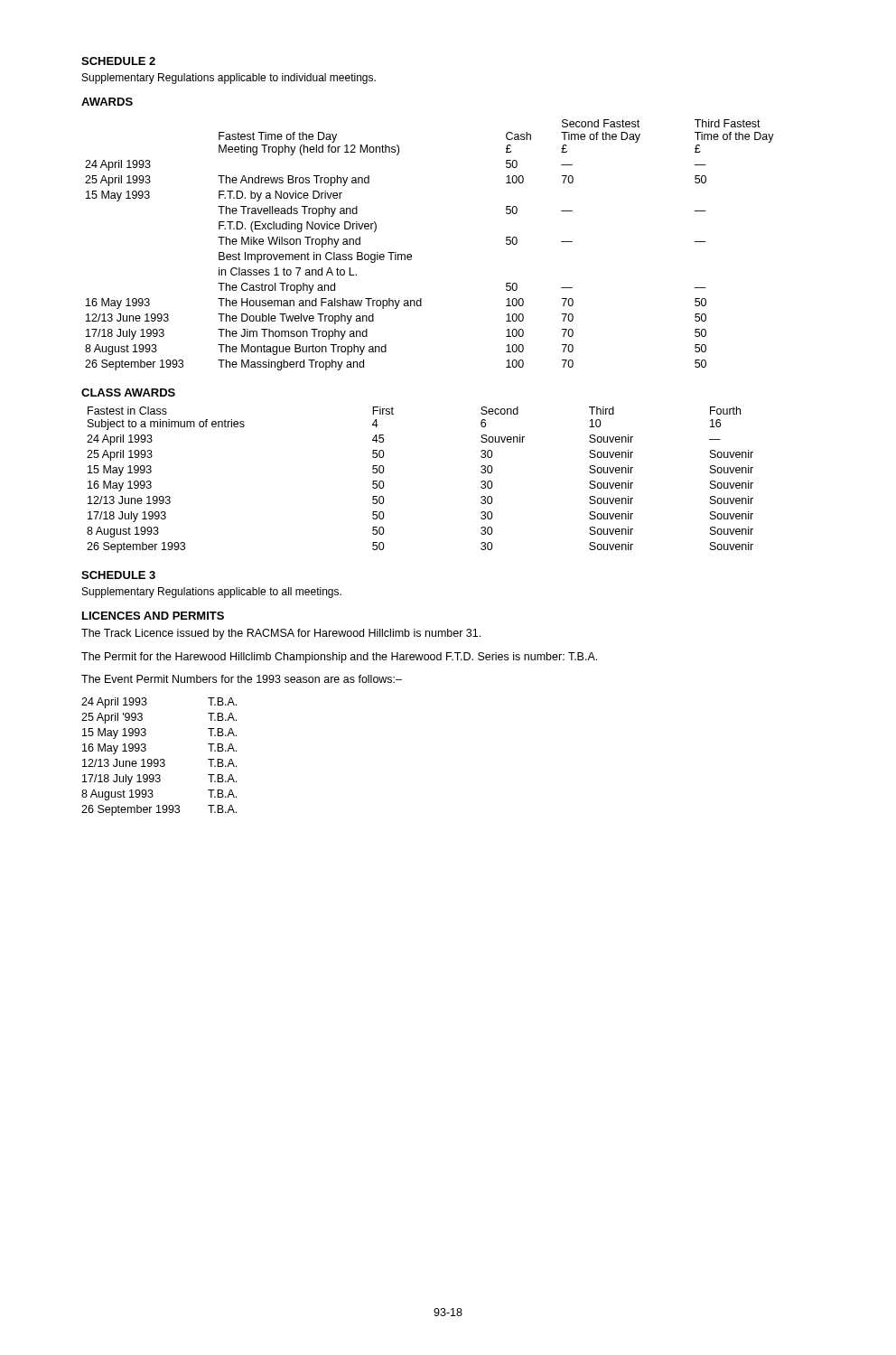Find the element starting "25 April '993T.B.A."
896x1355 pixels.
112,718
